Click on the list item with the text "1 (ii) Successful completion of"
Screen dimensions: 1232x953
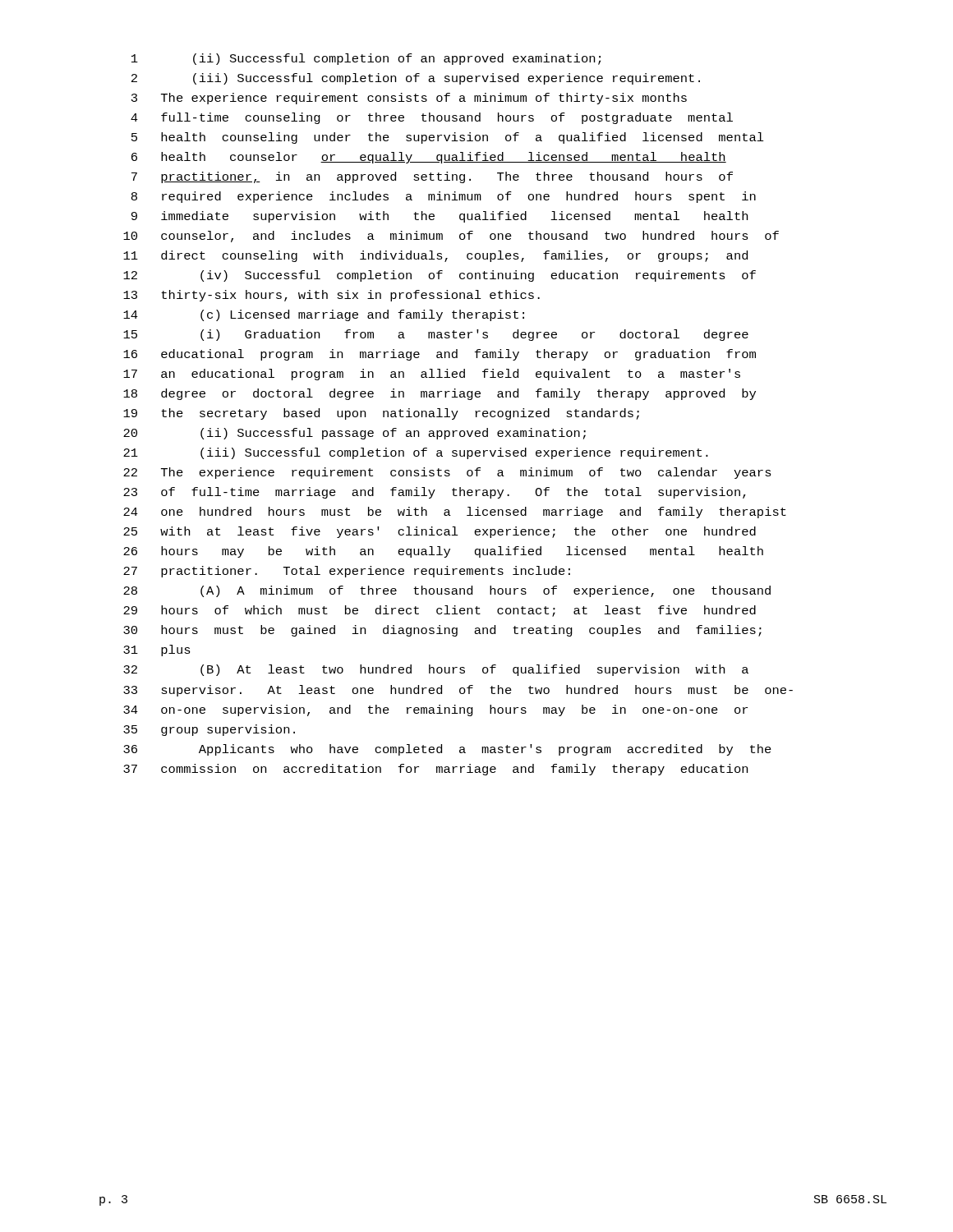493,59
